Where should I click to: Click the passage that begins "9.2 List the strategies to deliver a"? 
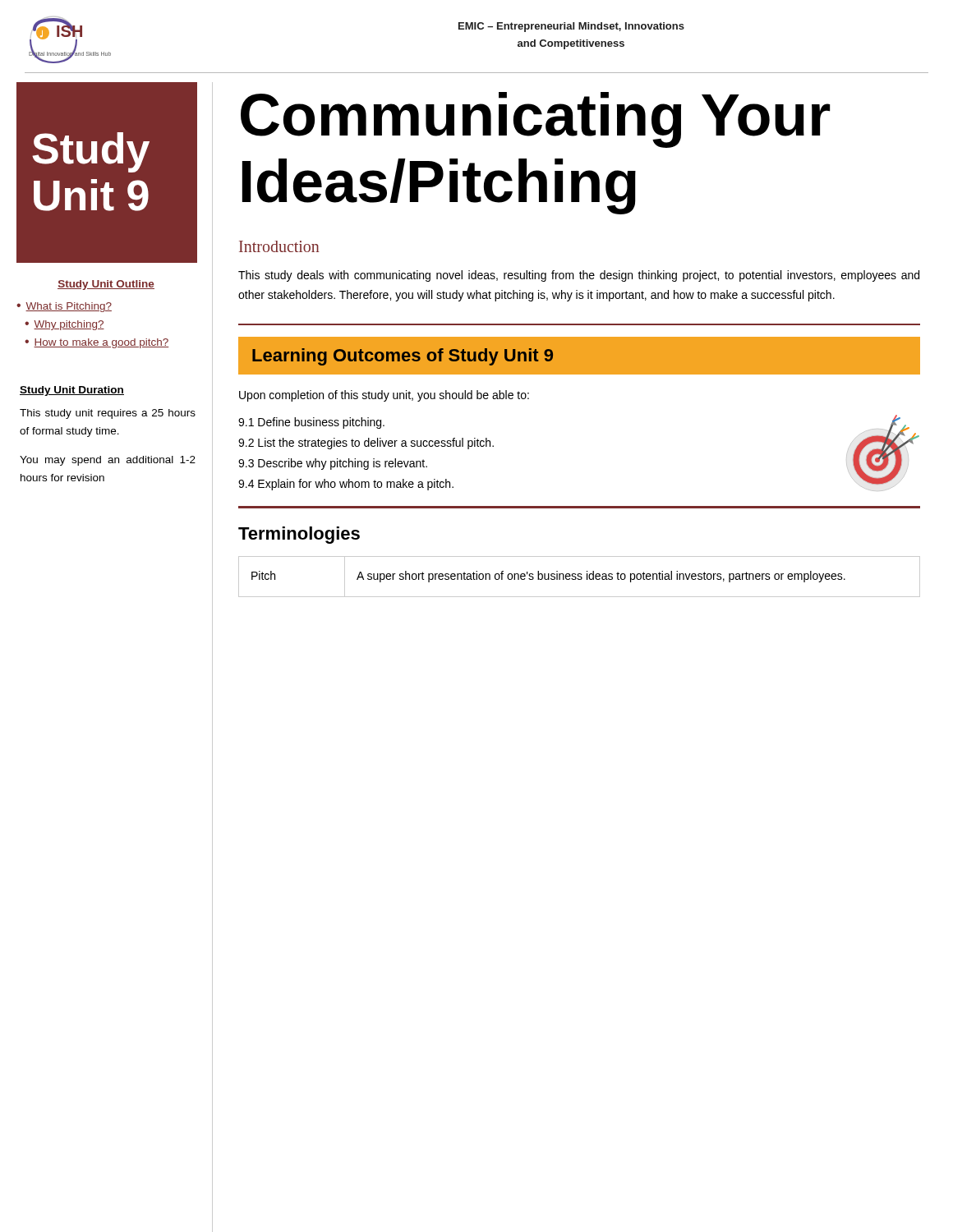click(x=366, y=443)
